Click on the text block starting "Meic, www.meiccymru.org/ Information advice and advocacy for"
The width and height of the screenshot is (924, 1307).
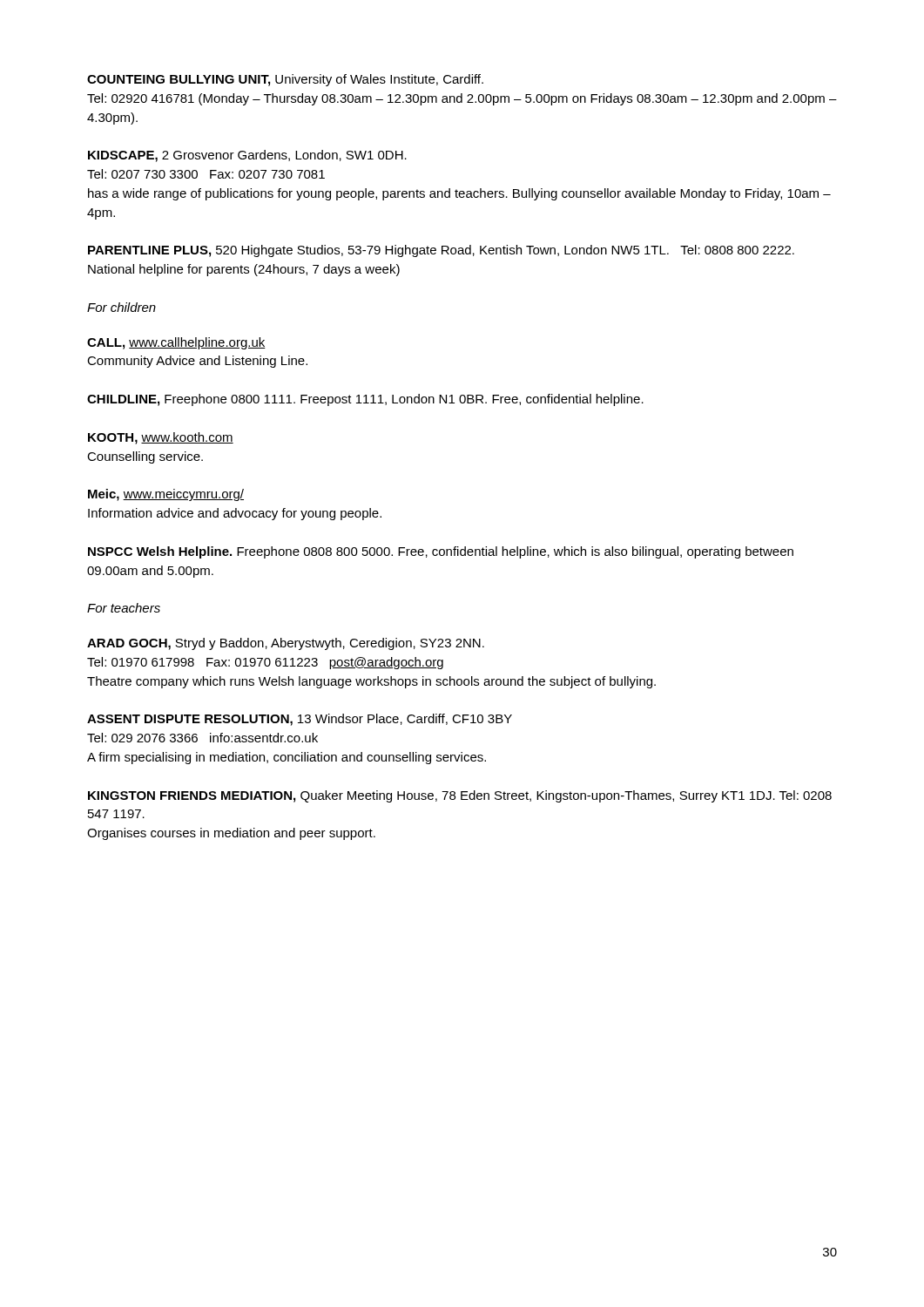pyautogui.click(x=166, y=495)
